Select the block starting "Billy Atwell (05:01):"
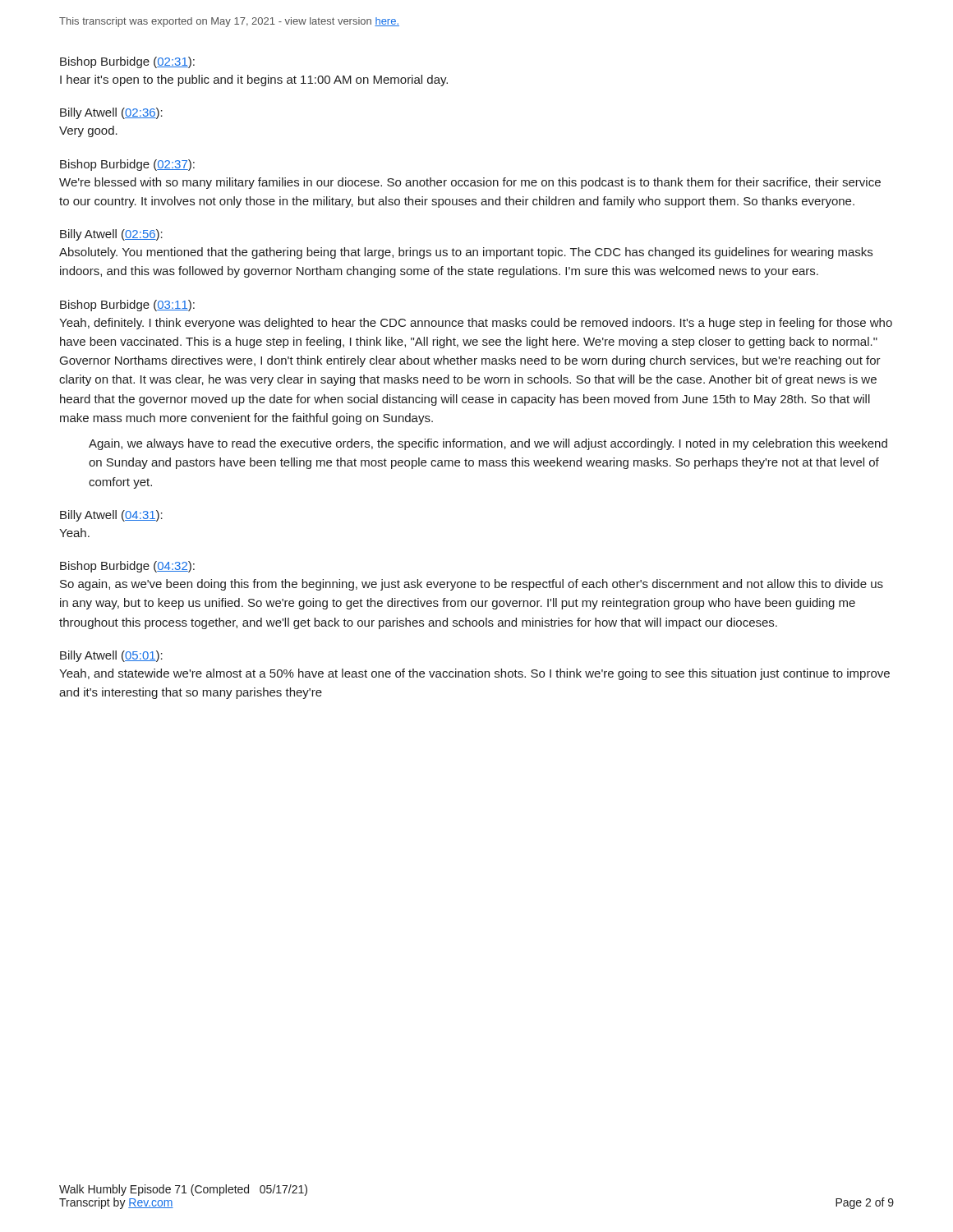Image resolution: width=953 pixels, height=1232 pixels. pyautogui.click(x=111, y=655)
